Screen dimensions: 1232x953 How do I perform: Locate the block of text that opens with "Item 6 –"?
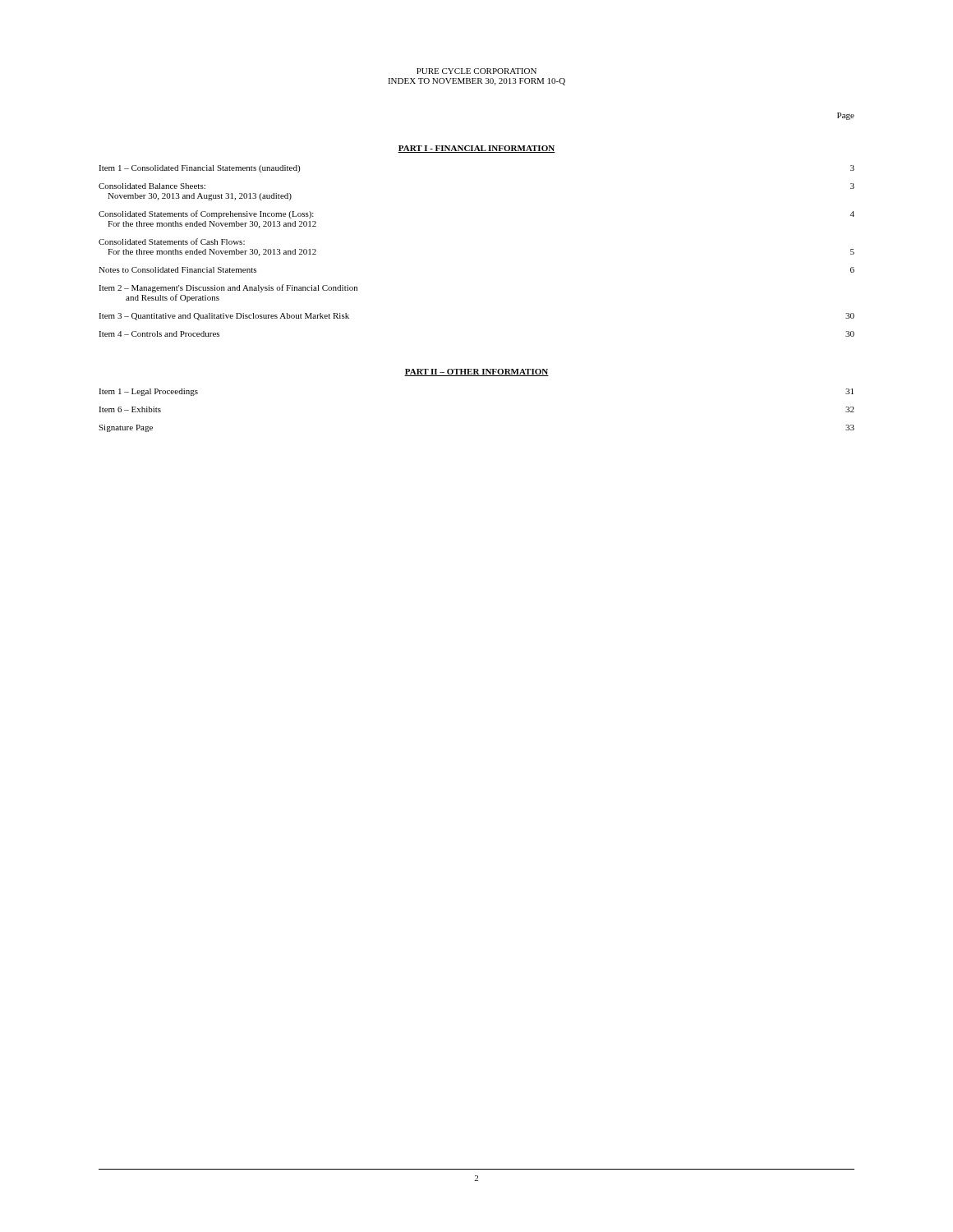[134, 409]
